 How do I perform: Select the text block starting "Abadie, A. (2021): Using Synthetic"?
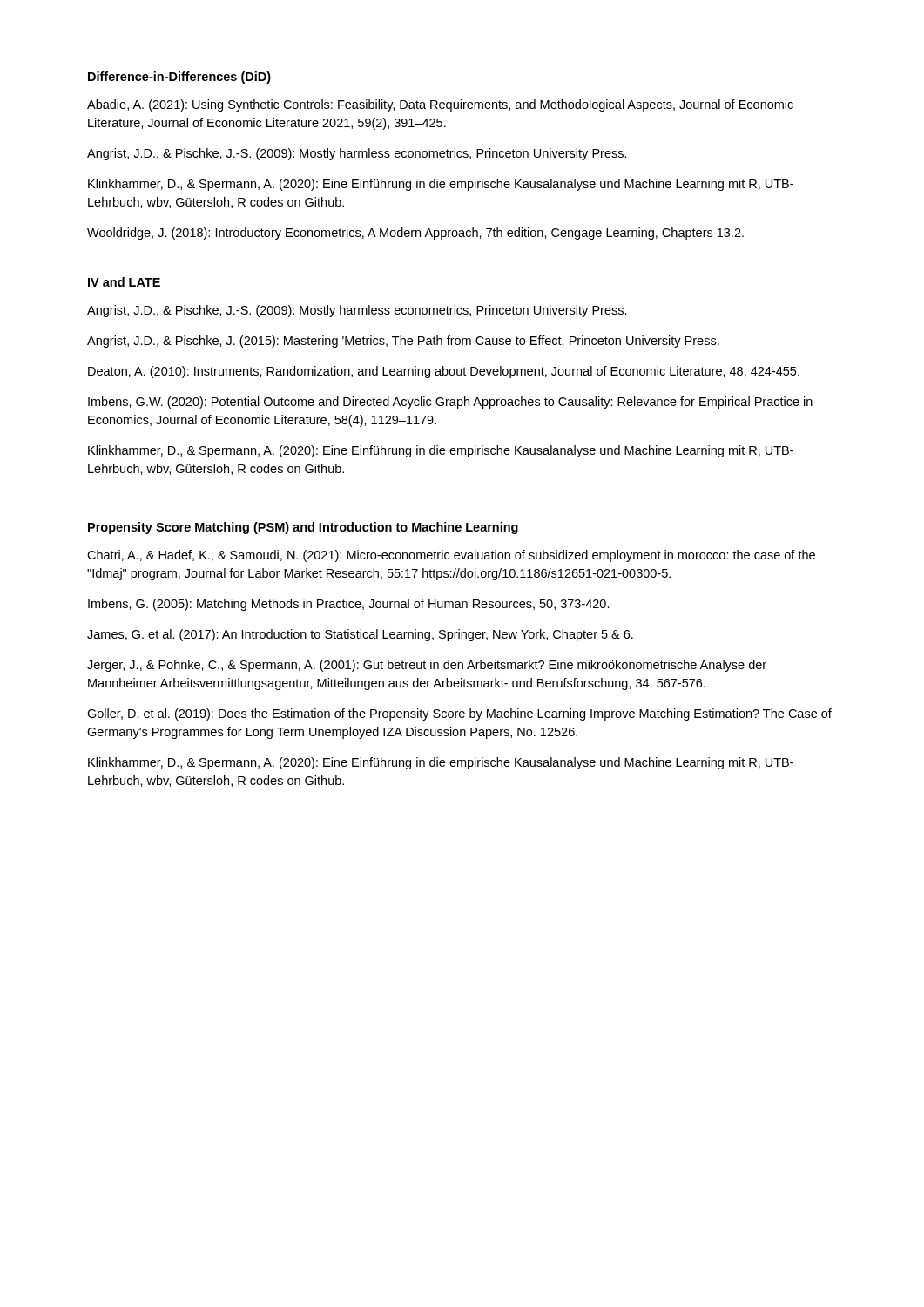click(x=440, y=114)
